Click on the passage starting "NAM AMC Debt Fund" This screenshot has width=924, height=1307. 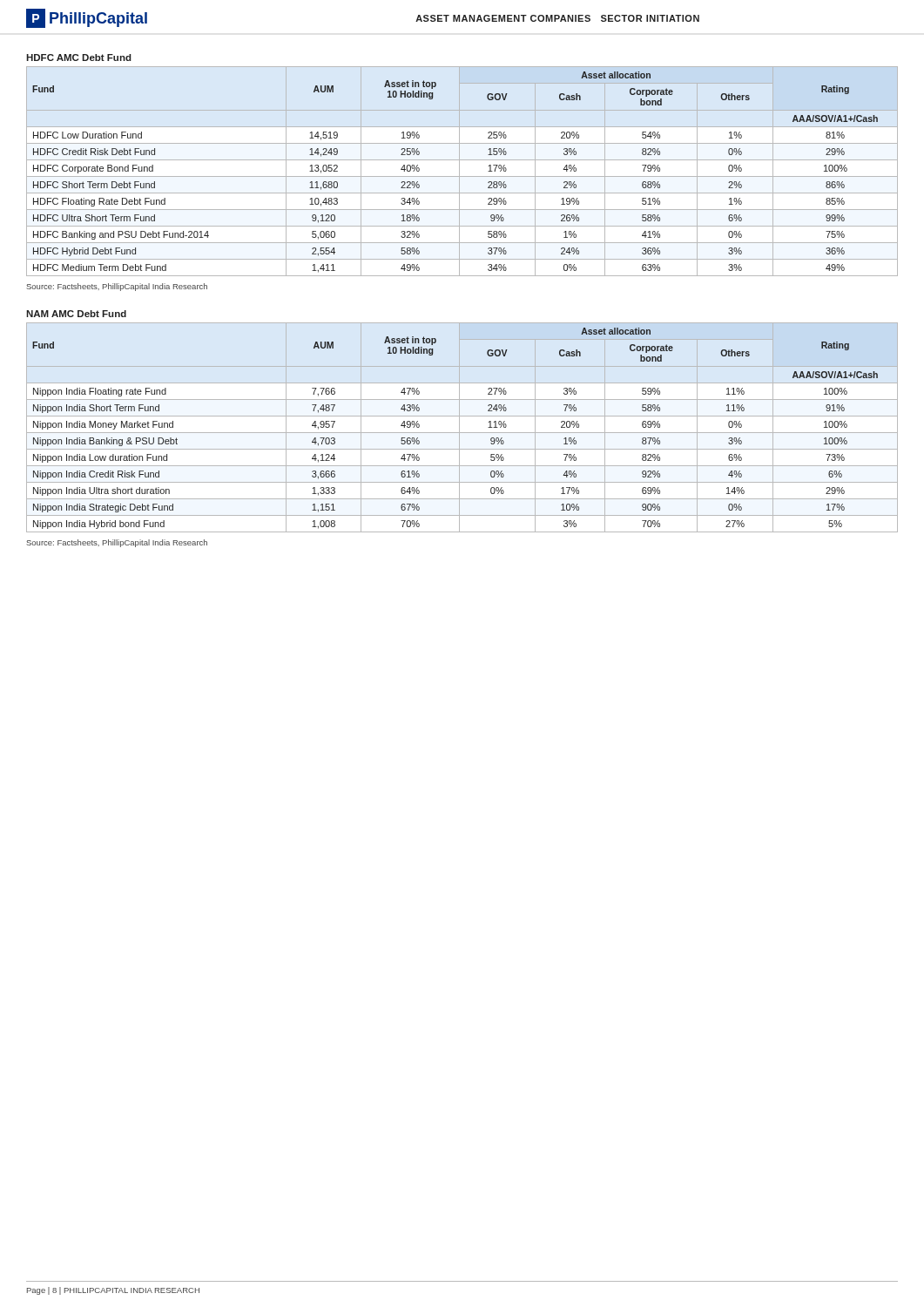(x=76, y=314)
